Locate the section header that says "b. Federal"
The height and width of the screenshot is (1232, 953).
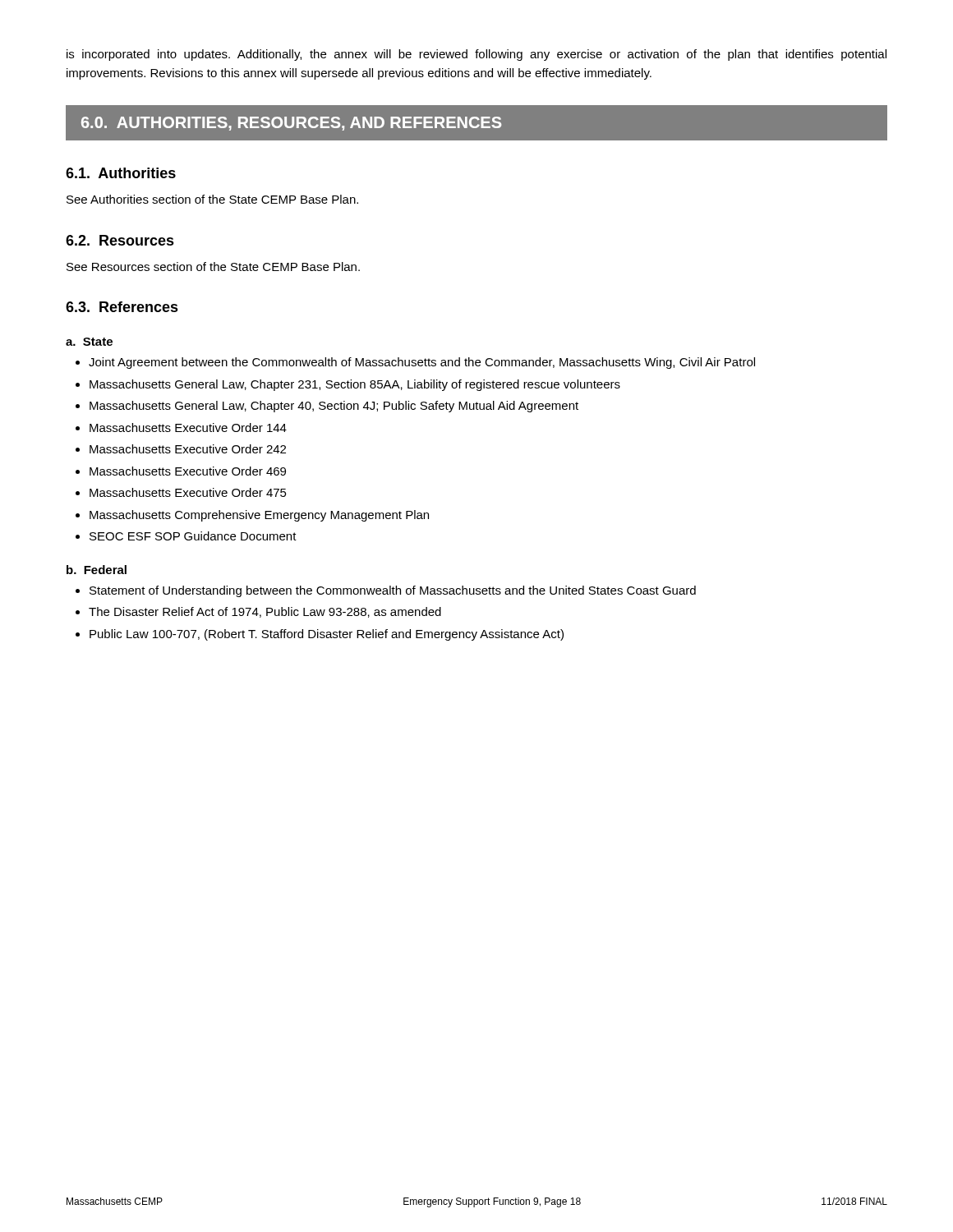click(97, 569)
